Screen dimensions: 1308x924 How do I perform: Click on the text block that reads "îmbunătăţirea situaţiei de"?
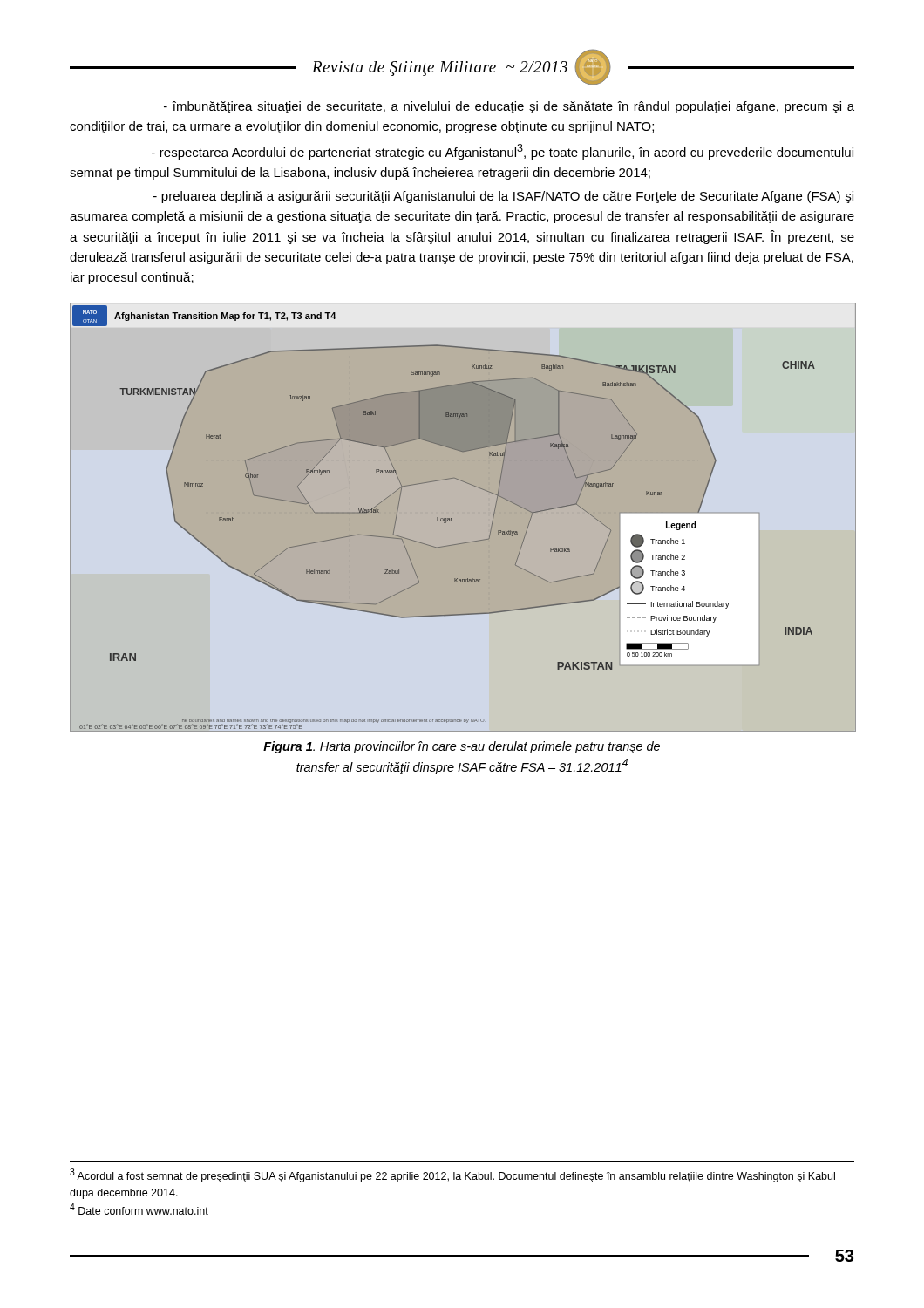coord(462,116)
